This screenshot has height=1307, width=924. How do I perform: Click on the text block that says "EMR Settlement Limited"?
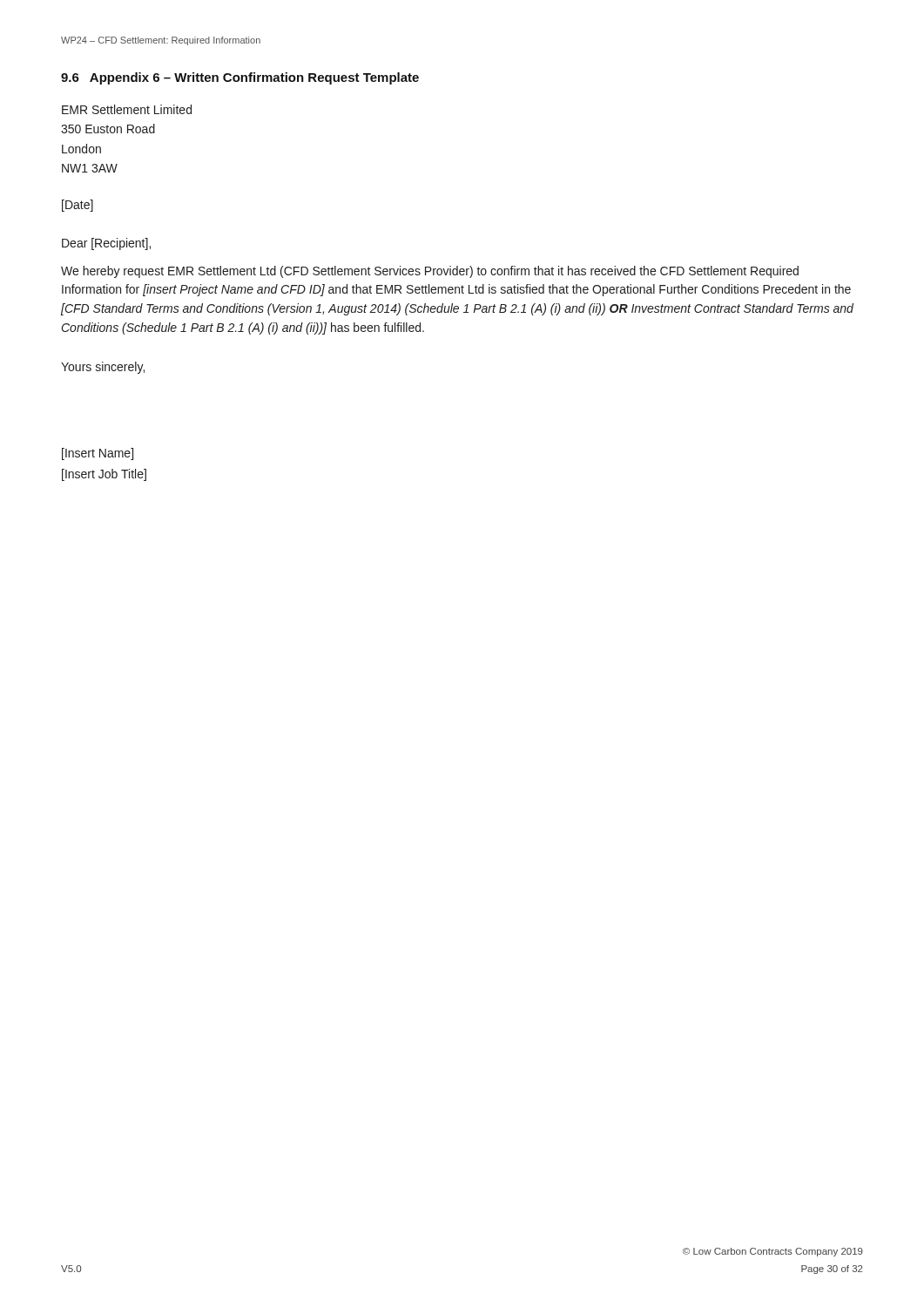(127, 139)
